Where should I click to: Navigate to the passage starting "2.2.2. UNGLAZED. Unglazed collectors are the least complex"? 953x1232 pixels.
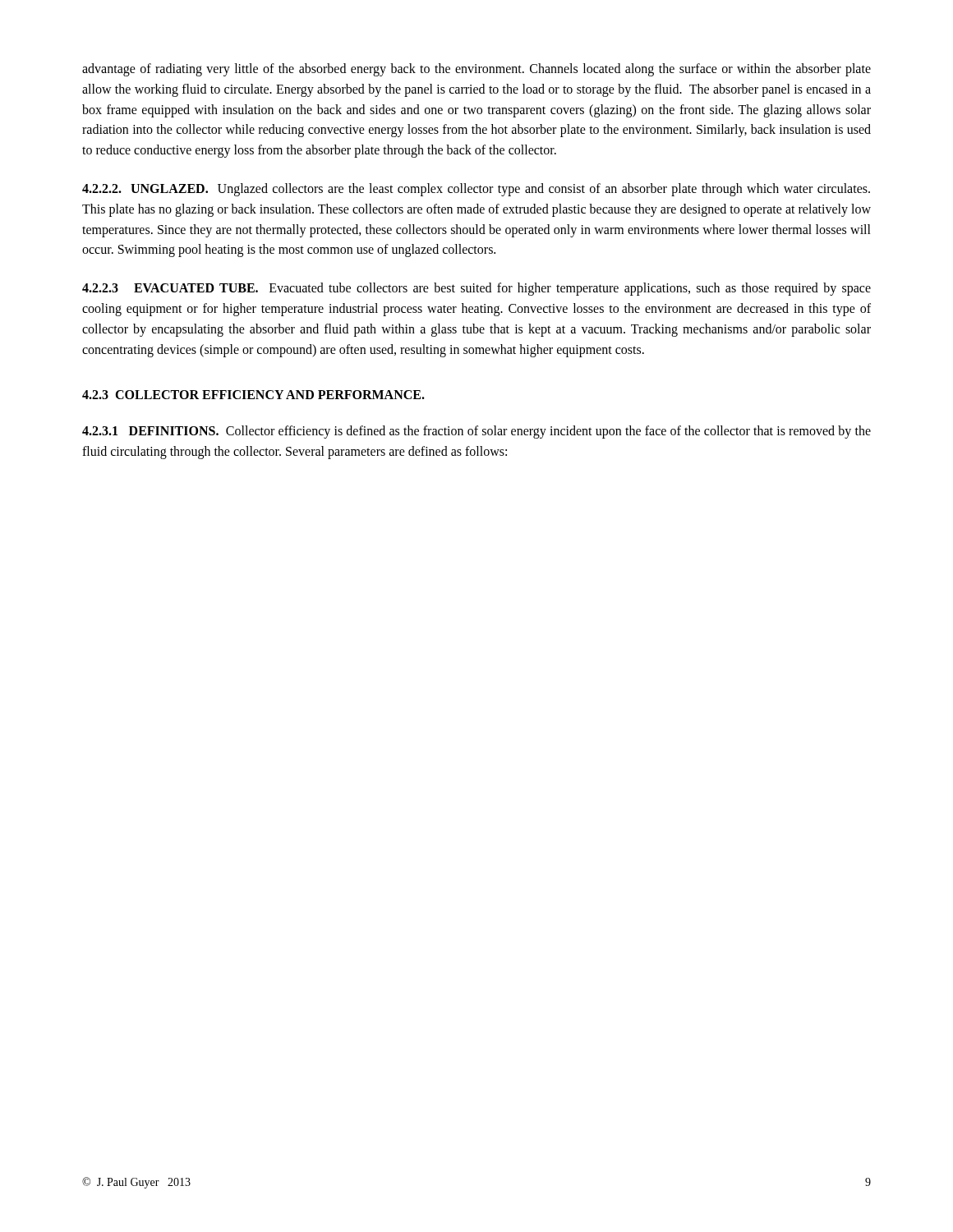476,219
